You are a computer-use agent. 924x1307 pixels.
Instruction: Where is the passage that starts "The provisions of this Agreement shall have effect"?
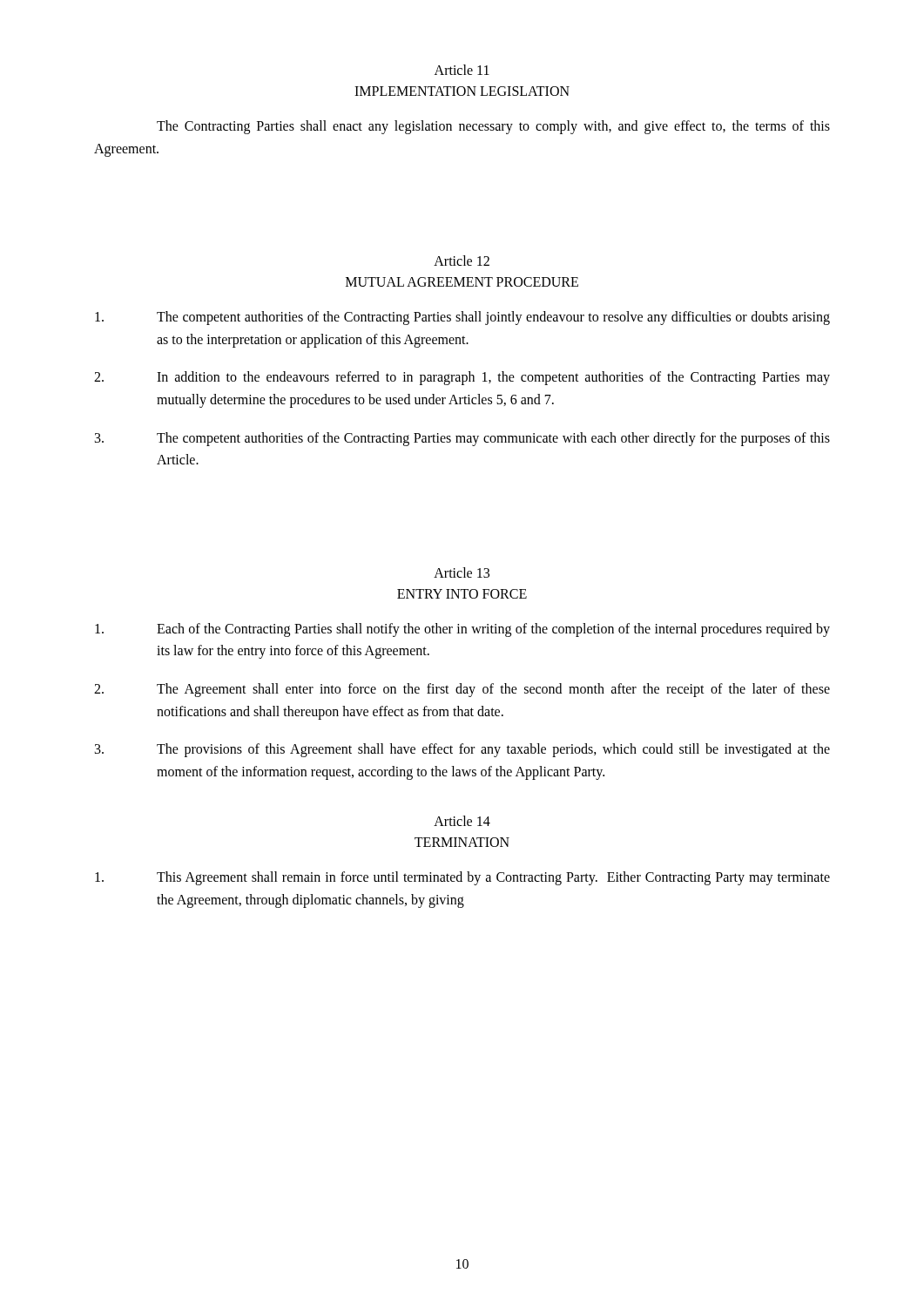pos(462,760)
